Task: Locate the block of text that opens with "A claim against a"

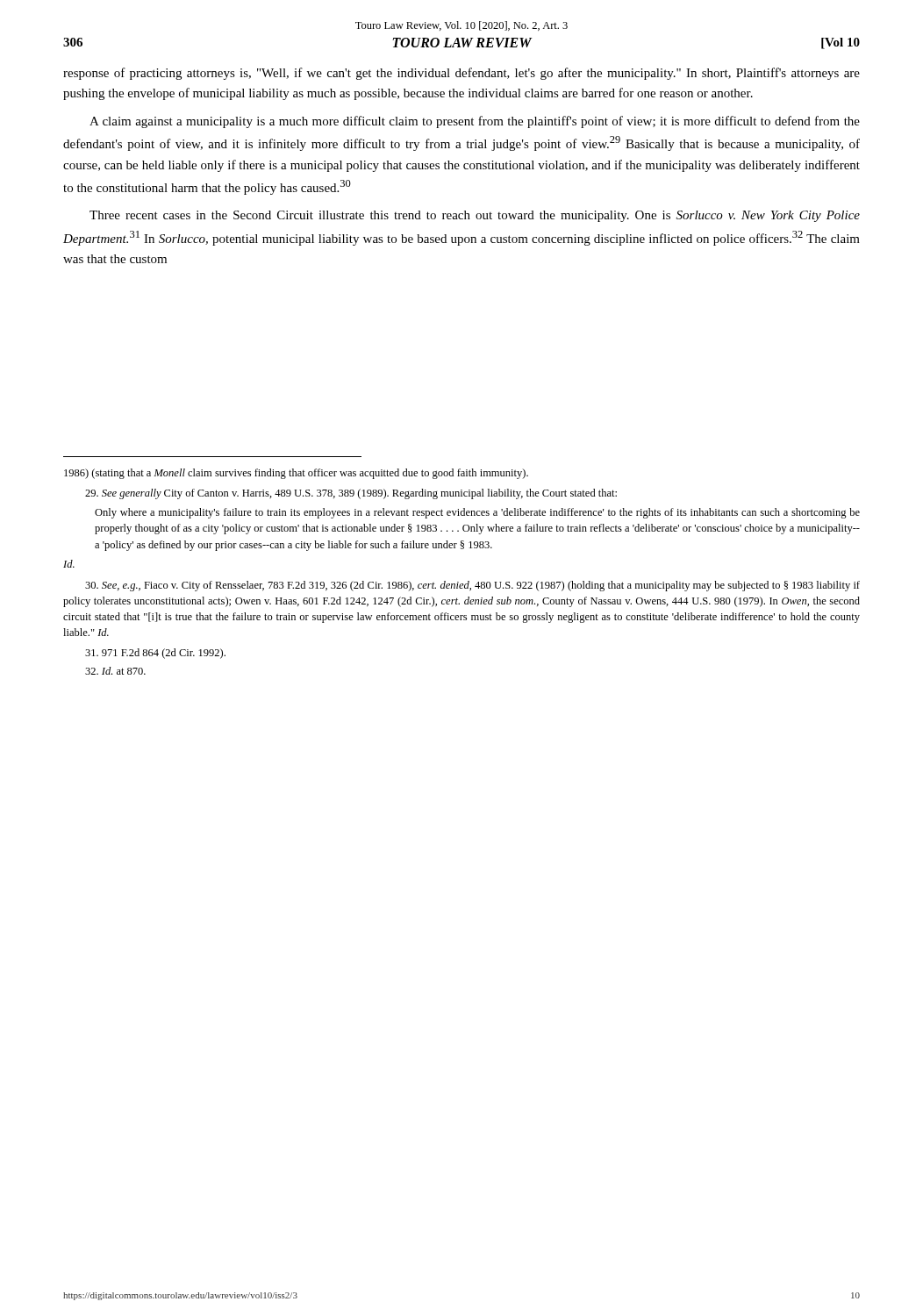Action: (462, 155)
